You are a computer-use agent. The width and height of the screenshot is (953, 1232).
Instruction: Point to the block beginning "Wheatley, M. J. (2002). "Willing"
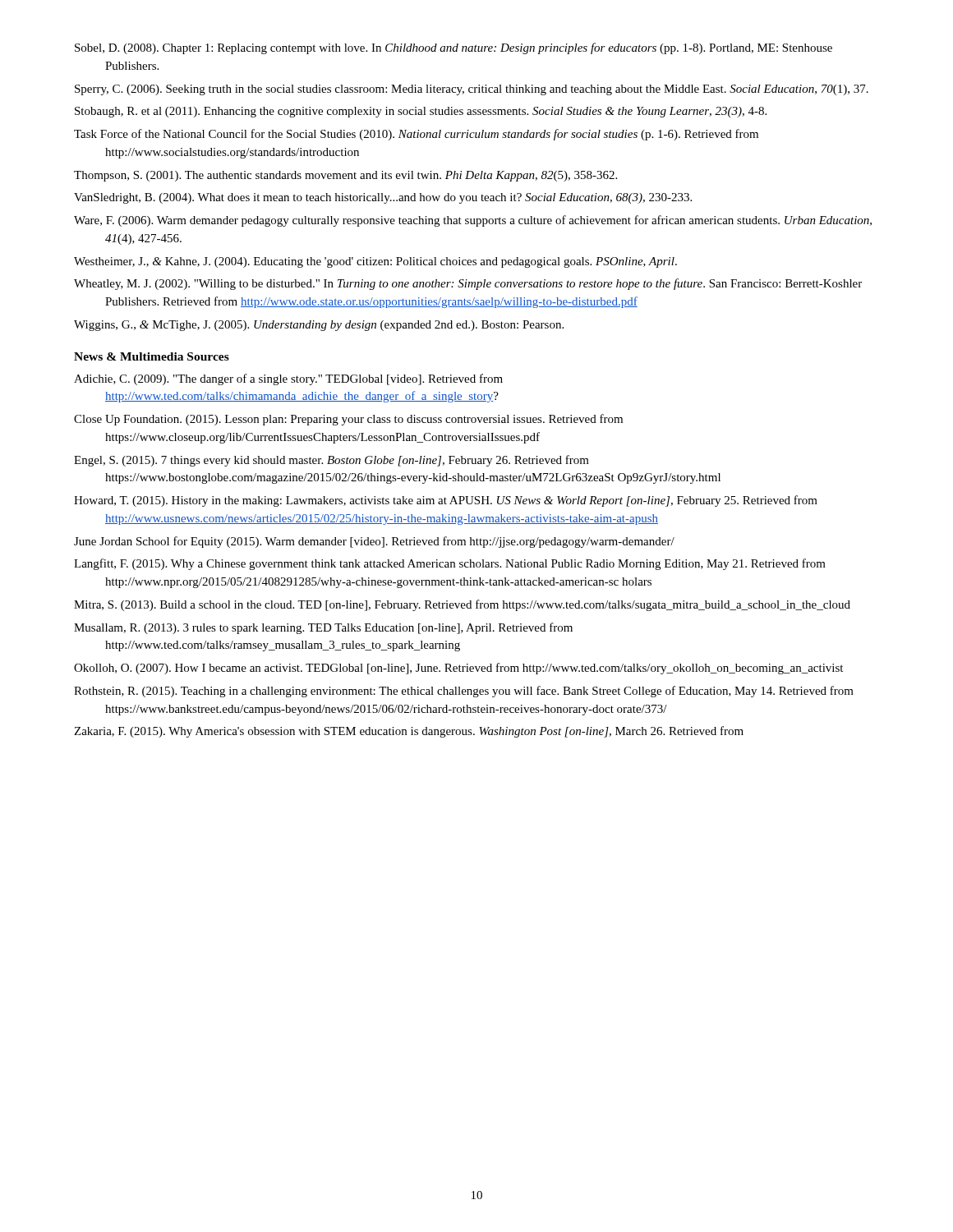click(x=468, y=292)
